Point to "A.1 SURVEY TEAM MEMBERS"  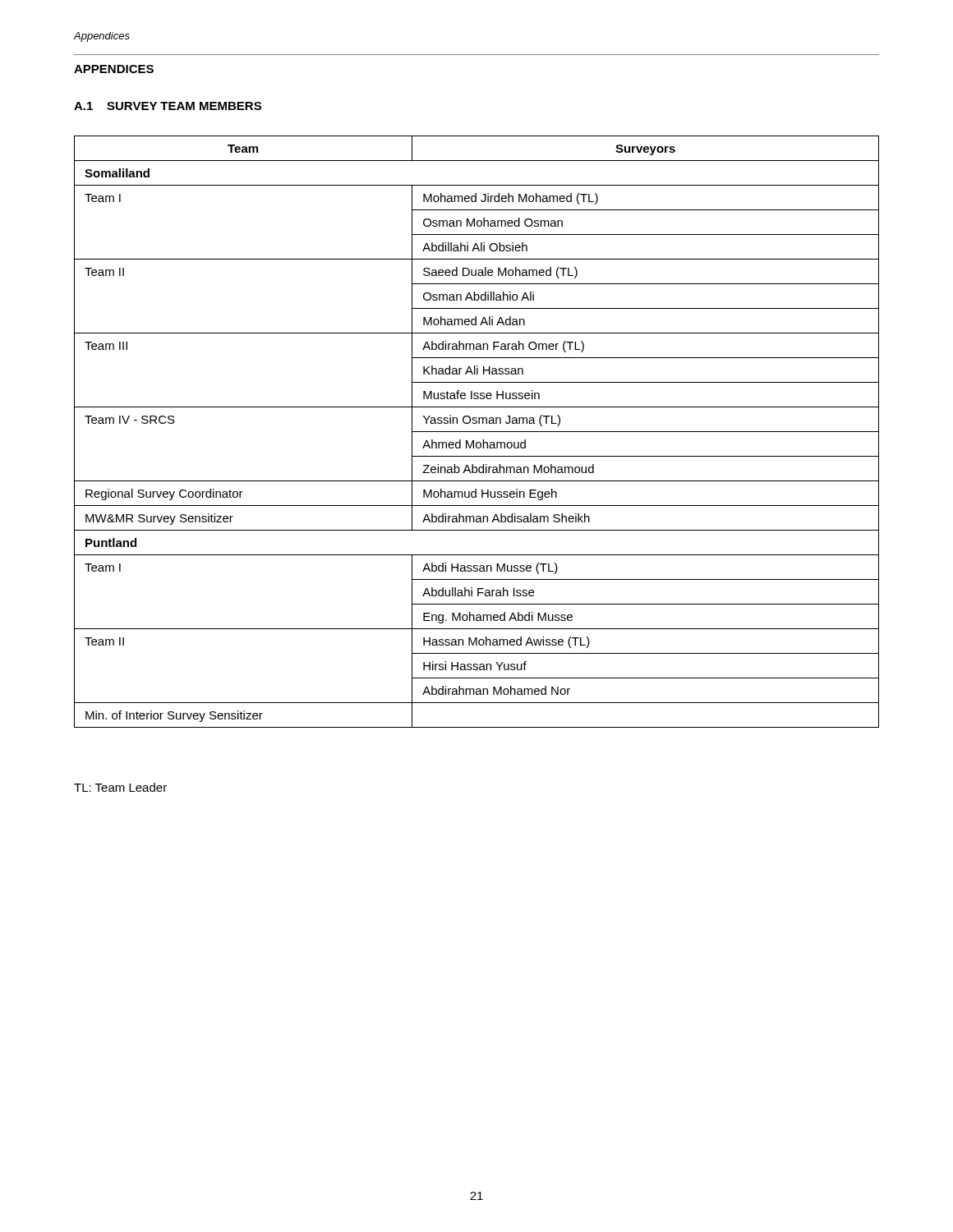click(x=168, y=106)
